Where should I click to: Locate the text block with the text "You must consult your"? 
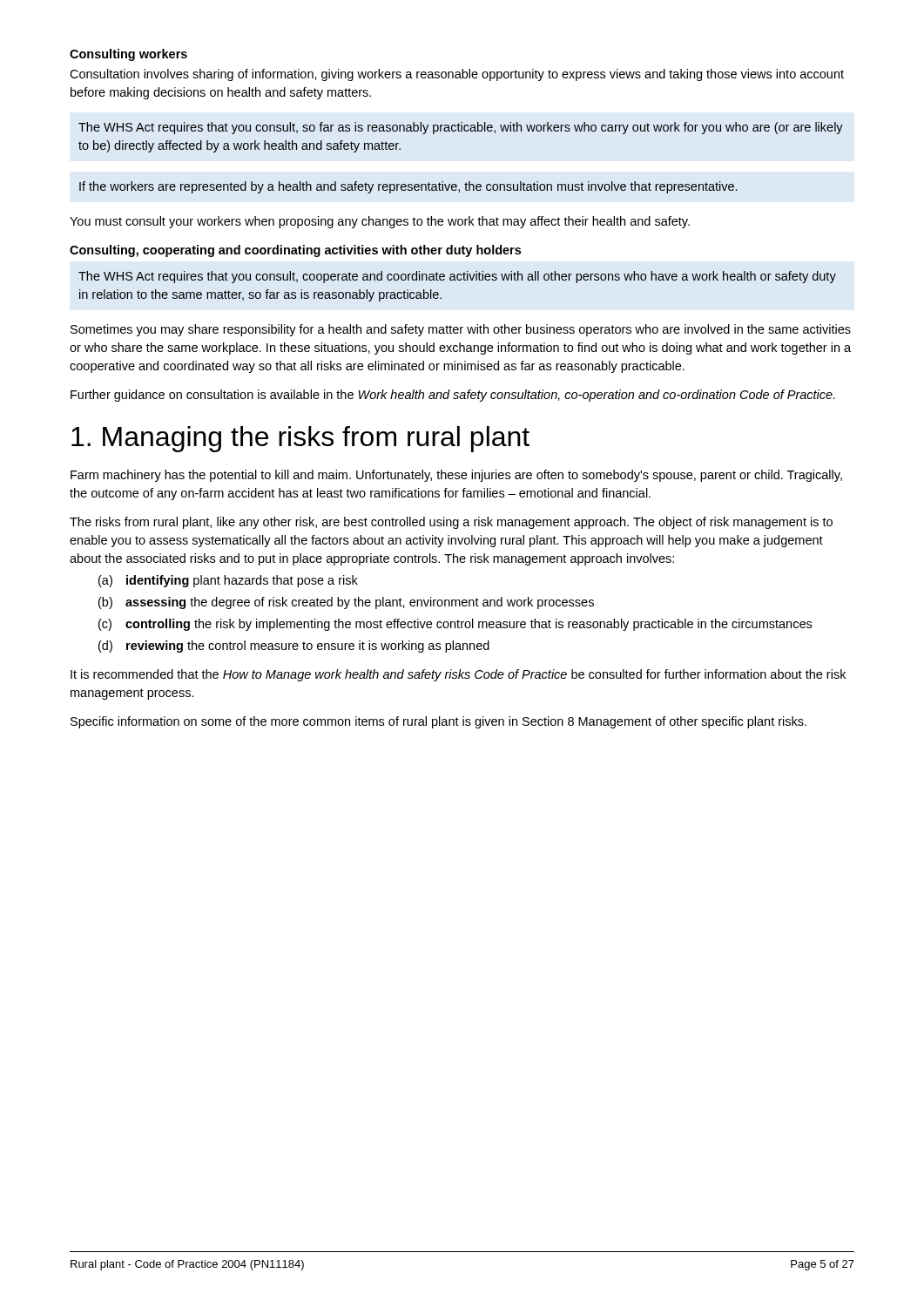(x=462, y=222)
